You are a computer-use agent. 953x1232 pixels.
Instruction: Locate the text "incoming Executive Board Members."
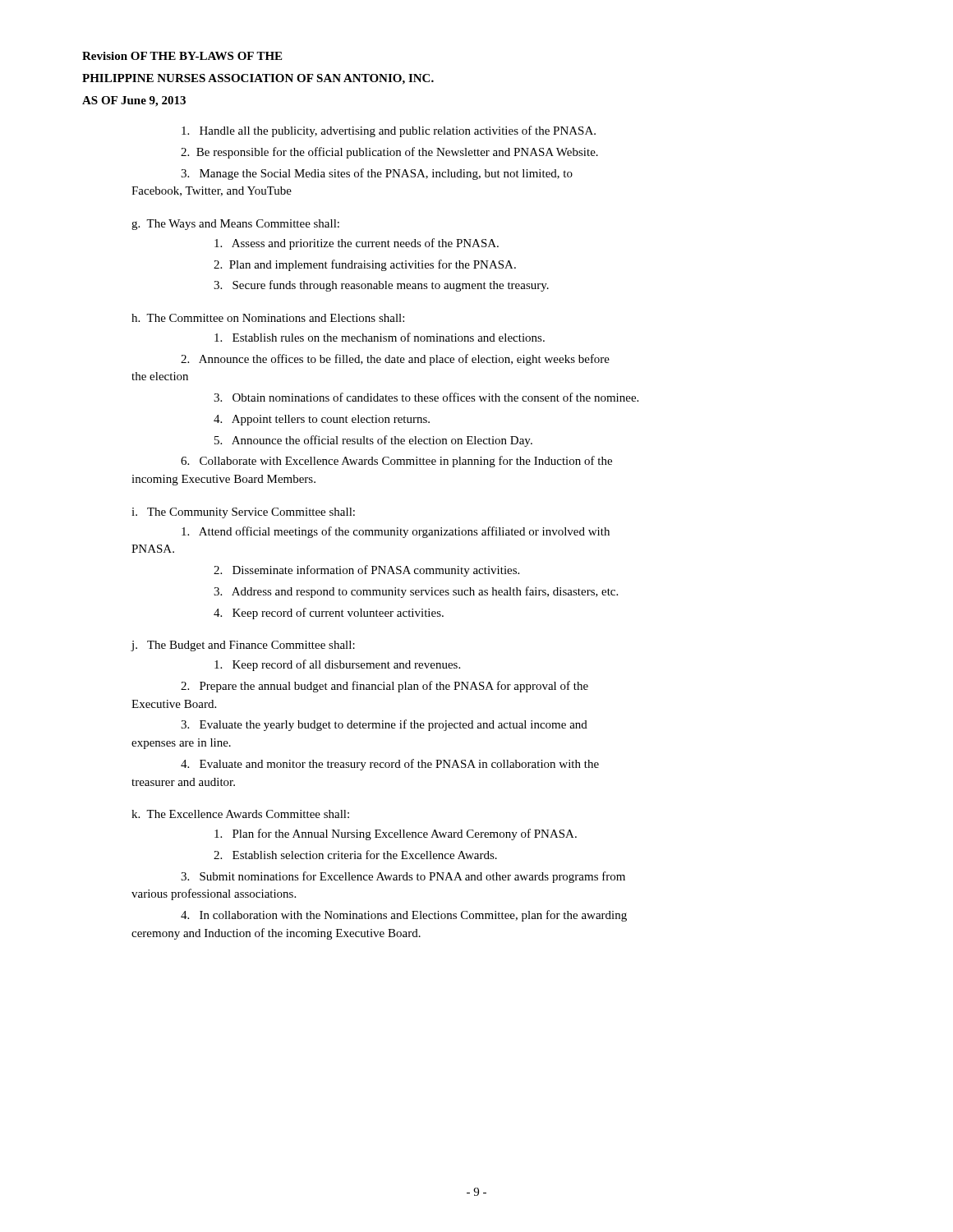[224, 479]
